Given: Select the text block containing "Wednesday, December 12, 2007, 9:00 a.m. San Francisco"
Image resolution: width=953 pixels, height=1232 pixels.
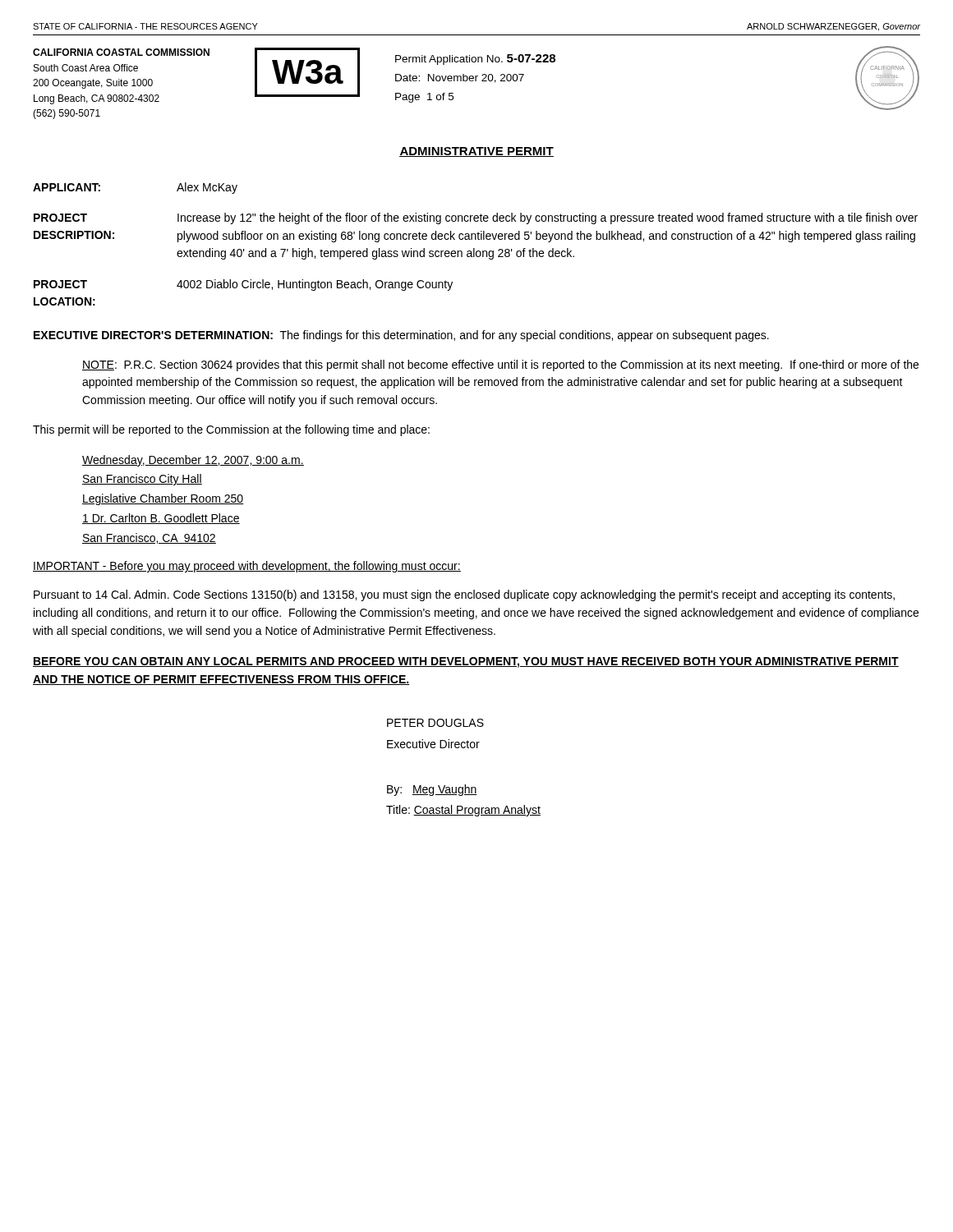Looking at the screenshot, I should click(193, 461).
